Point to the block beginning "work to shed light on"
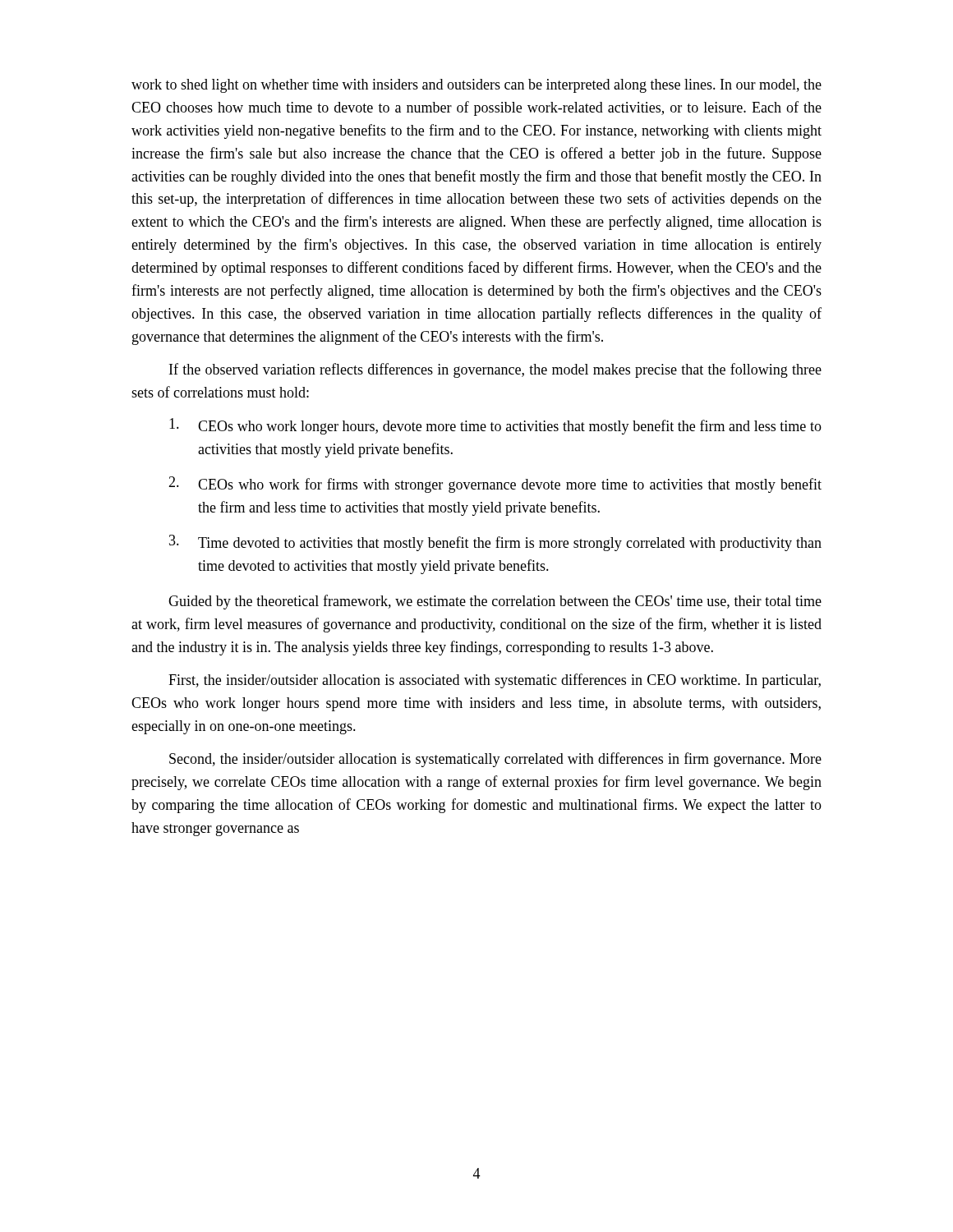This screenshot has width=953, height=1232. [476, 211]
